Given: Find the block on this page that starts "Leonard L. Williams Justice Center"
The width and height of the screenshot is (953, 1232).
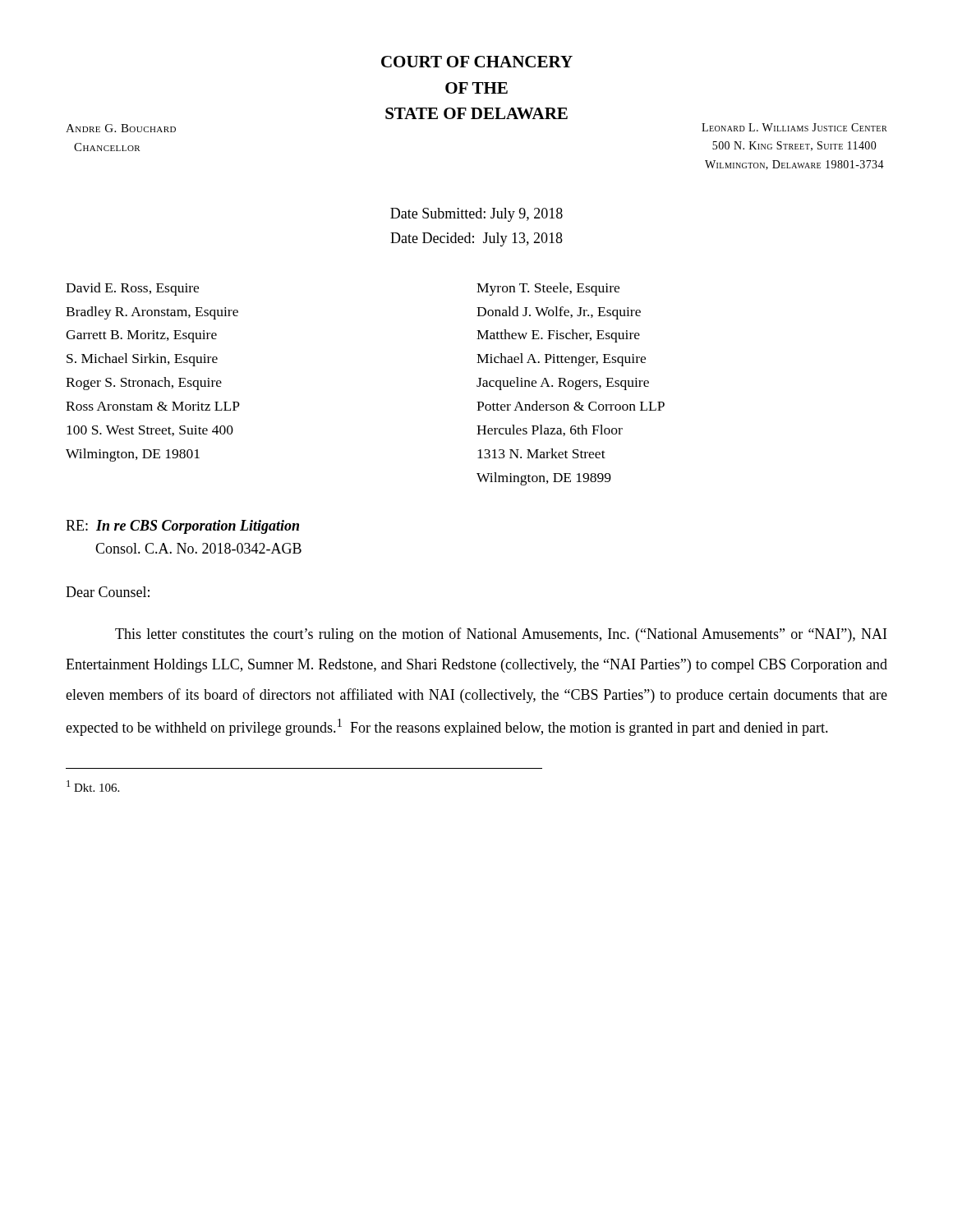Looking at the screenshot, I should pyautogui.click(x=794, y=146).
